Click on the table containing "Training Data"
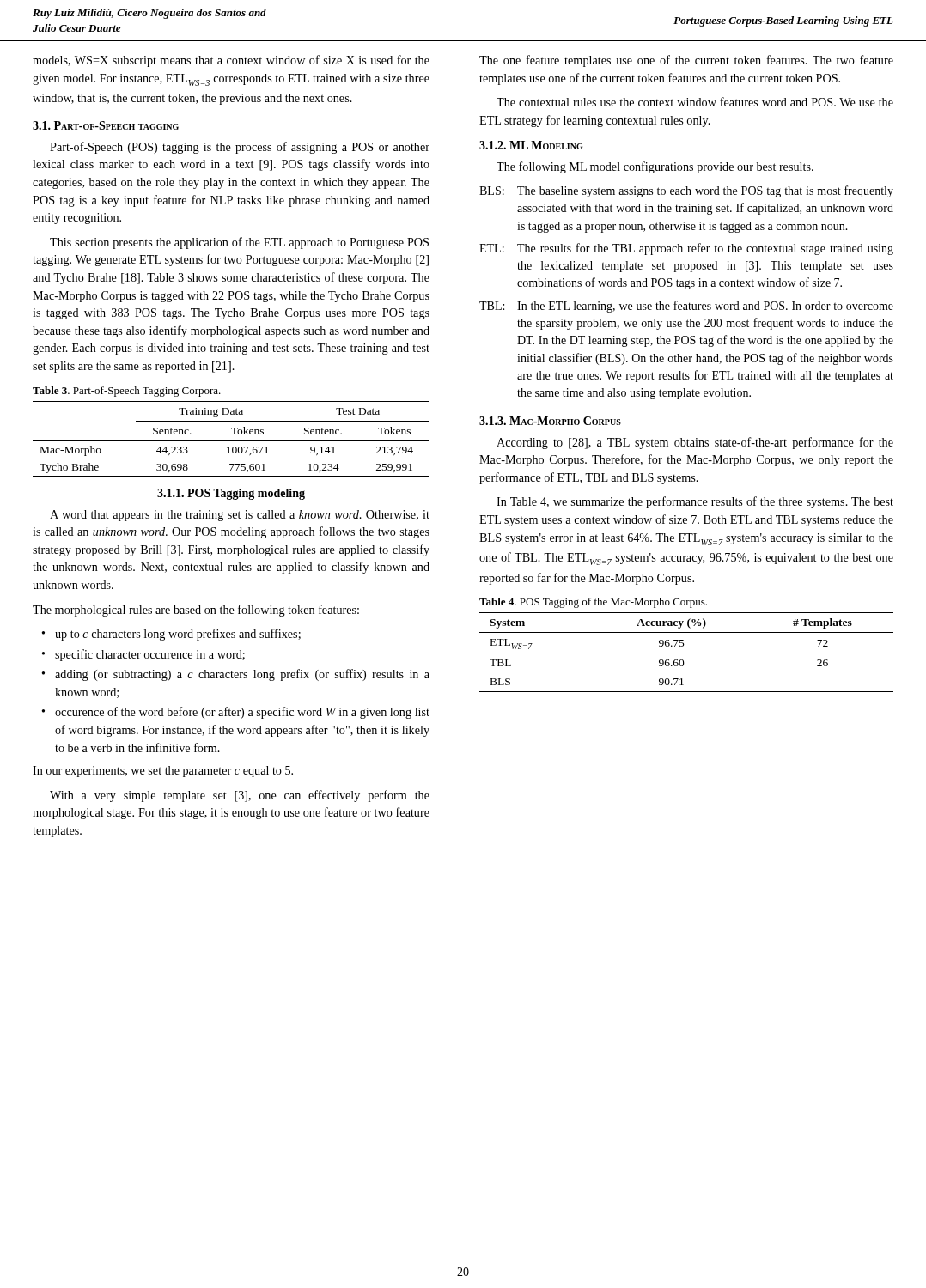Image resolution: width=926 pixels, height=1288 pixels. (231, 438)
